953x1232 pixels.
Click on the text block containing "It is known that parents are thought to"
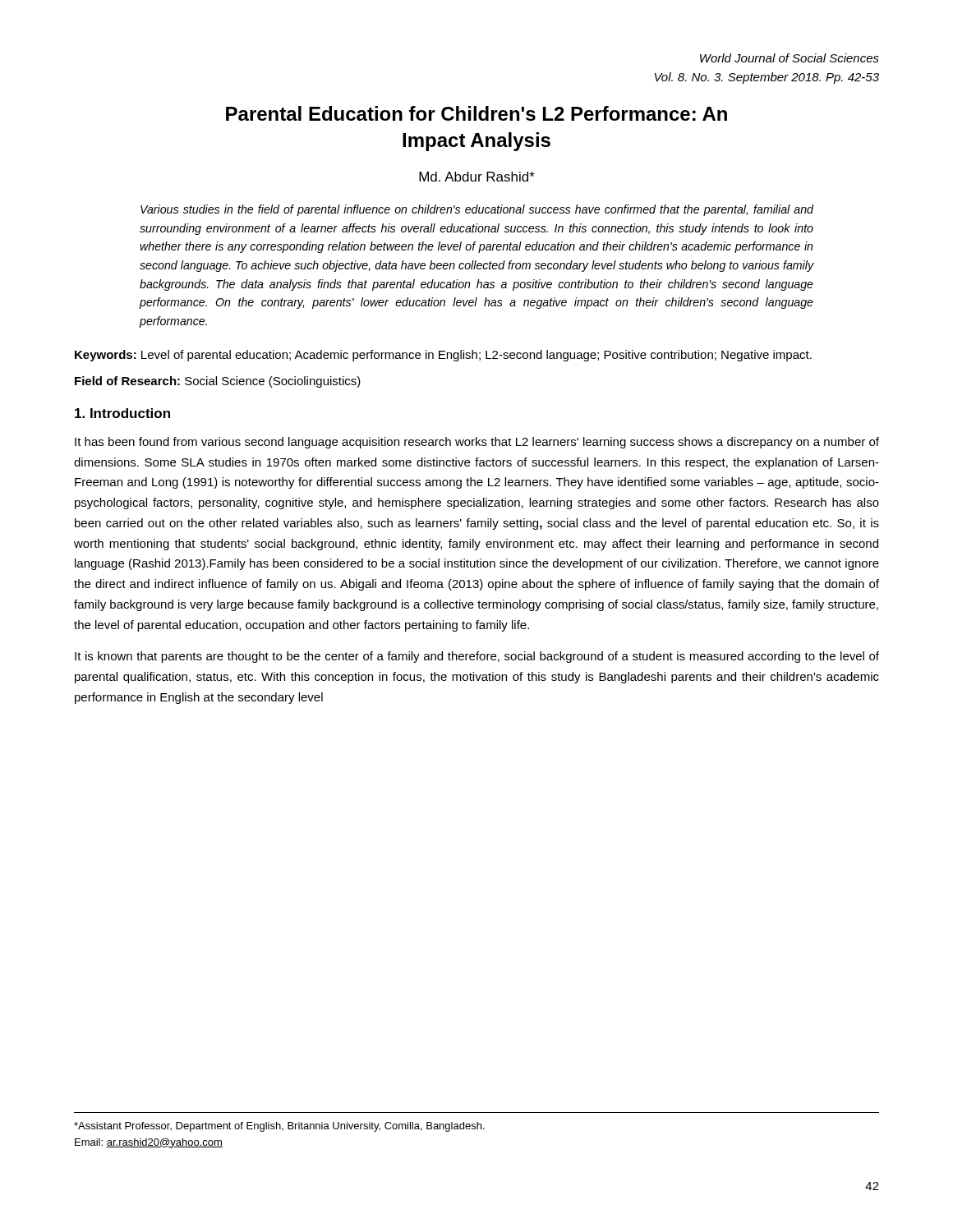(x=476, y=676)
